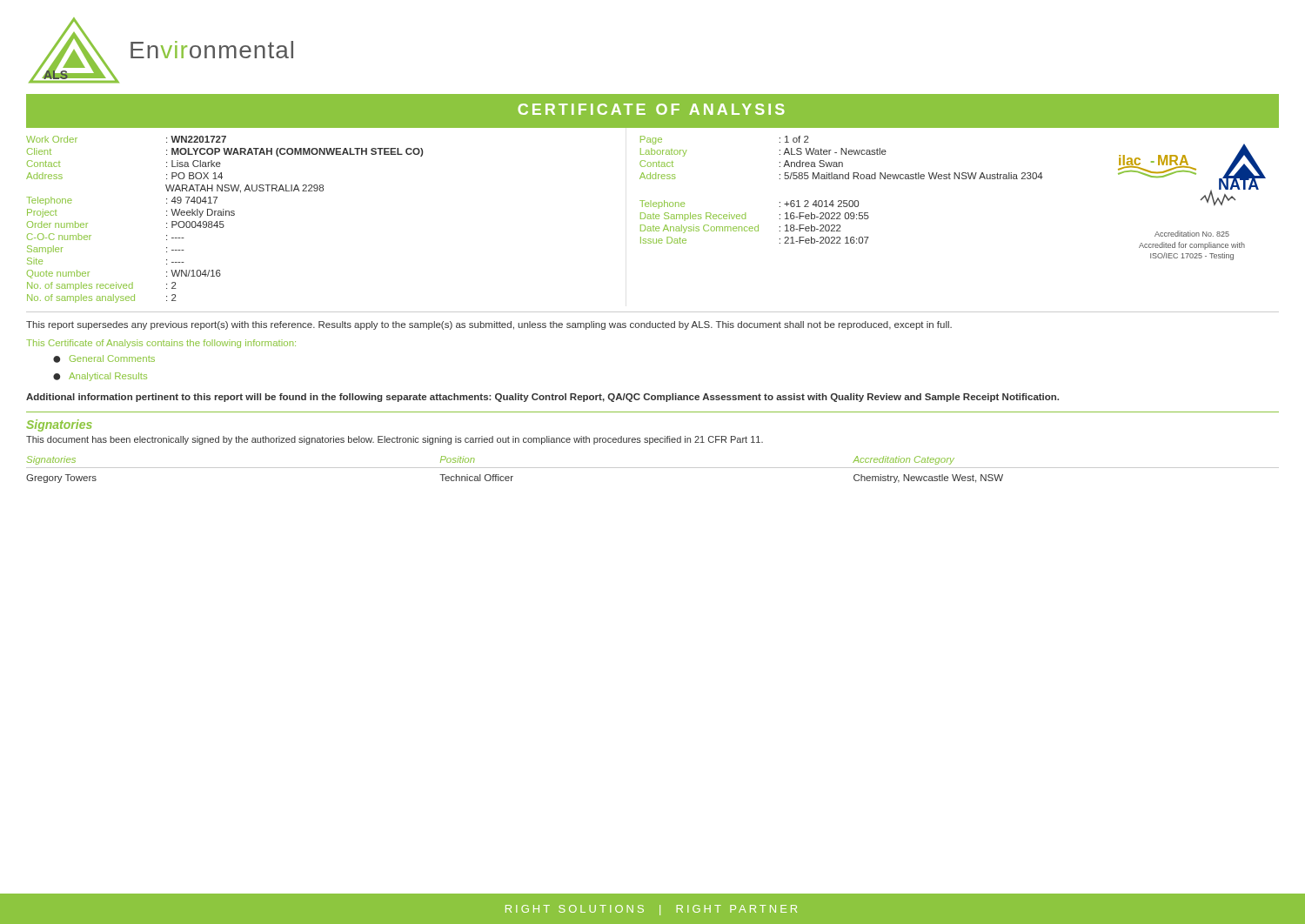The height and width of the screenshot is (924, 1305).
Task: Where is the passage that starts "Additional information pertinent to this report will"?
Action: coord(543,397)
